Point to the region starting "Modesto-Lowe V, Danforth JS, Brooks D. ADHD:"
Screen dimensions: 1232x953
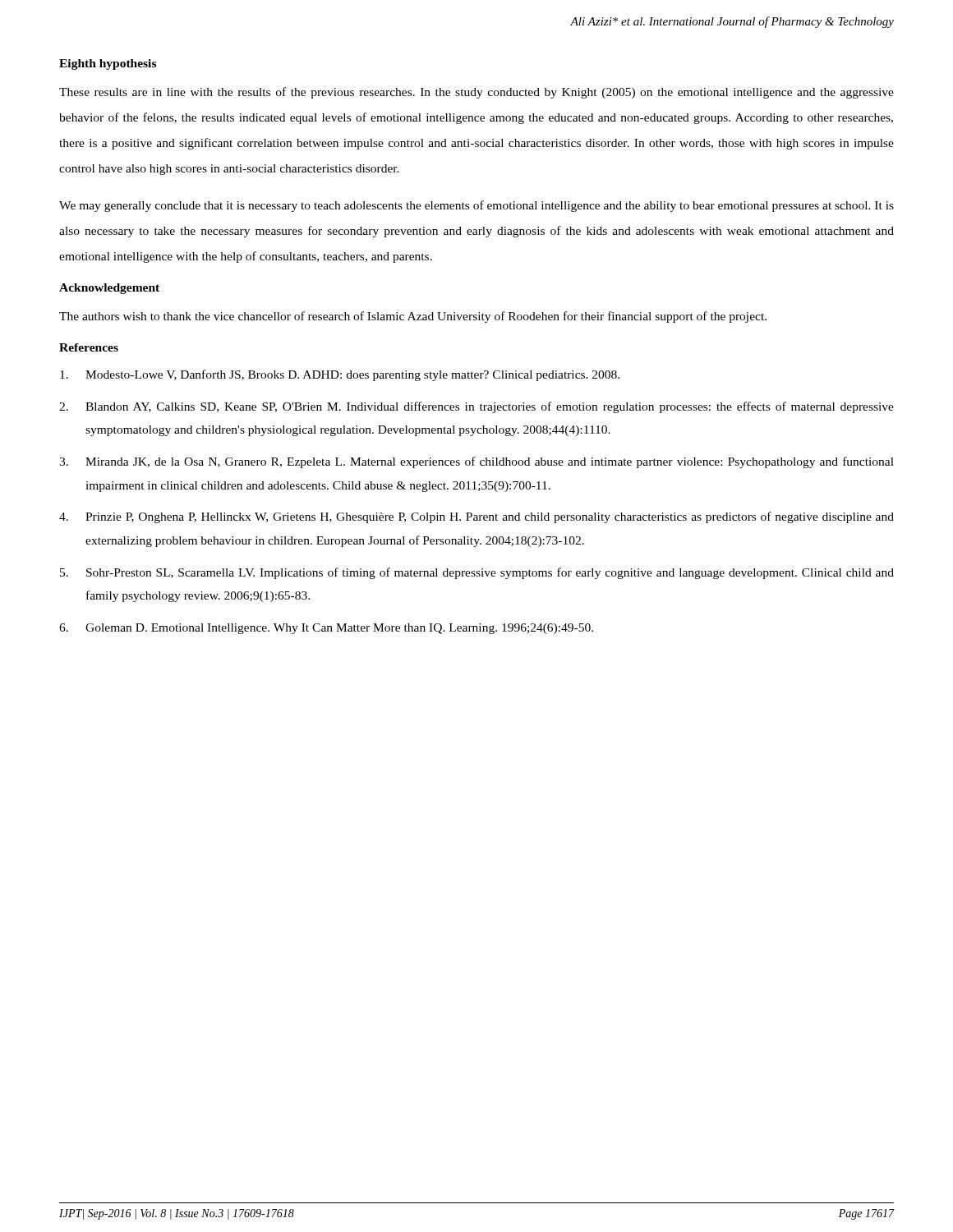[x=476, y=375]
